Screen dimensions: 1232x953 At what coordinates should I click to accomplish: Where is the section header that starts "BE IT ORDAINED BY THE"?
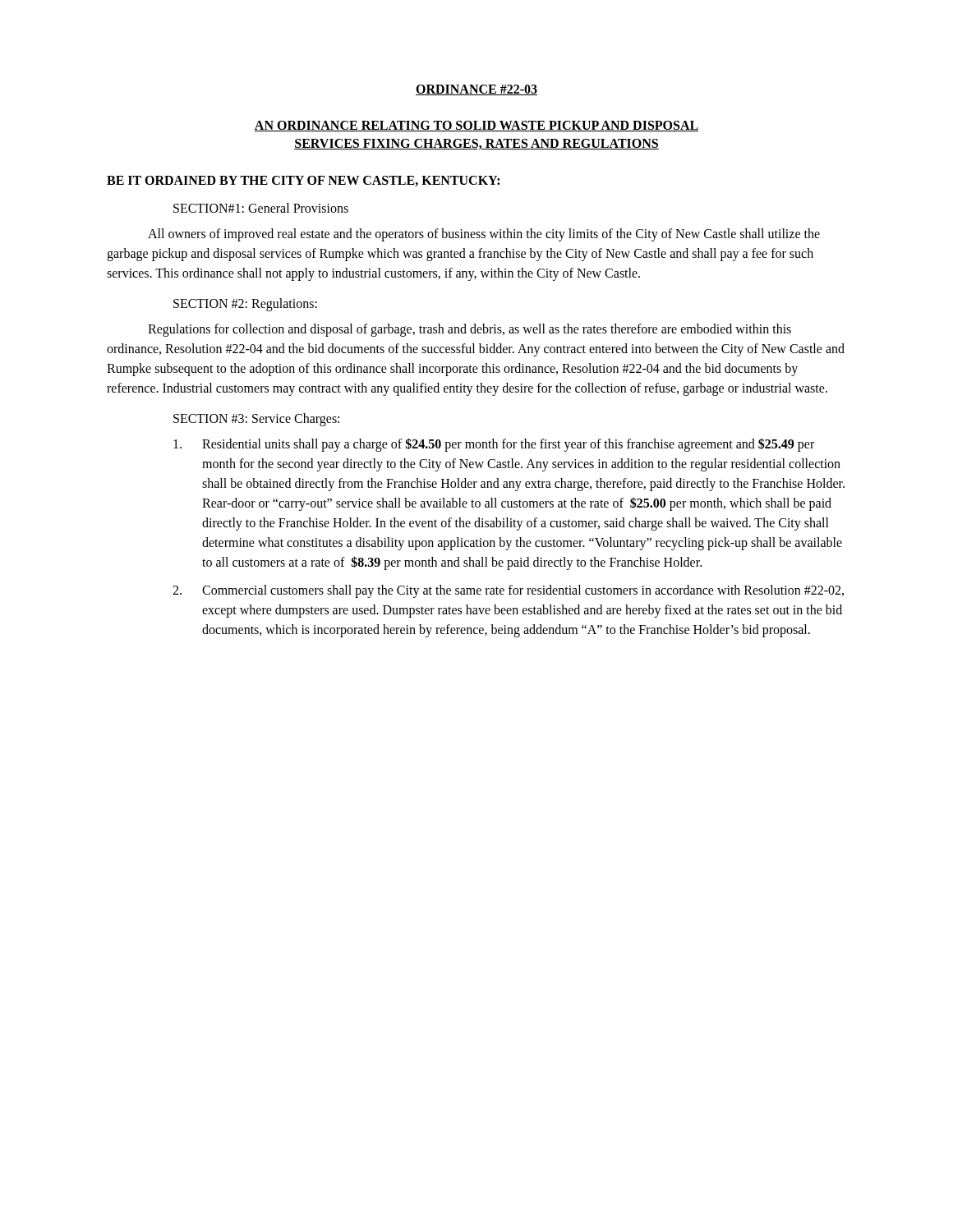304,180
